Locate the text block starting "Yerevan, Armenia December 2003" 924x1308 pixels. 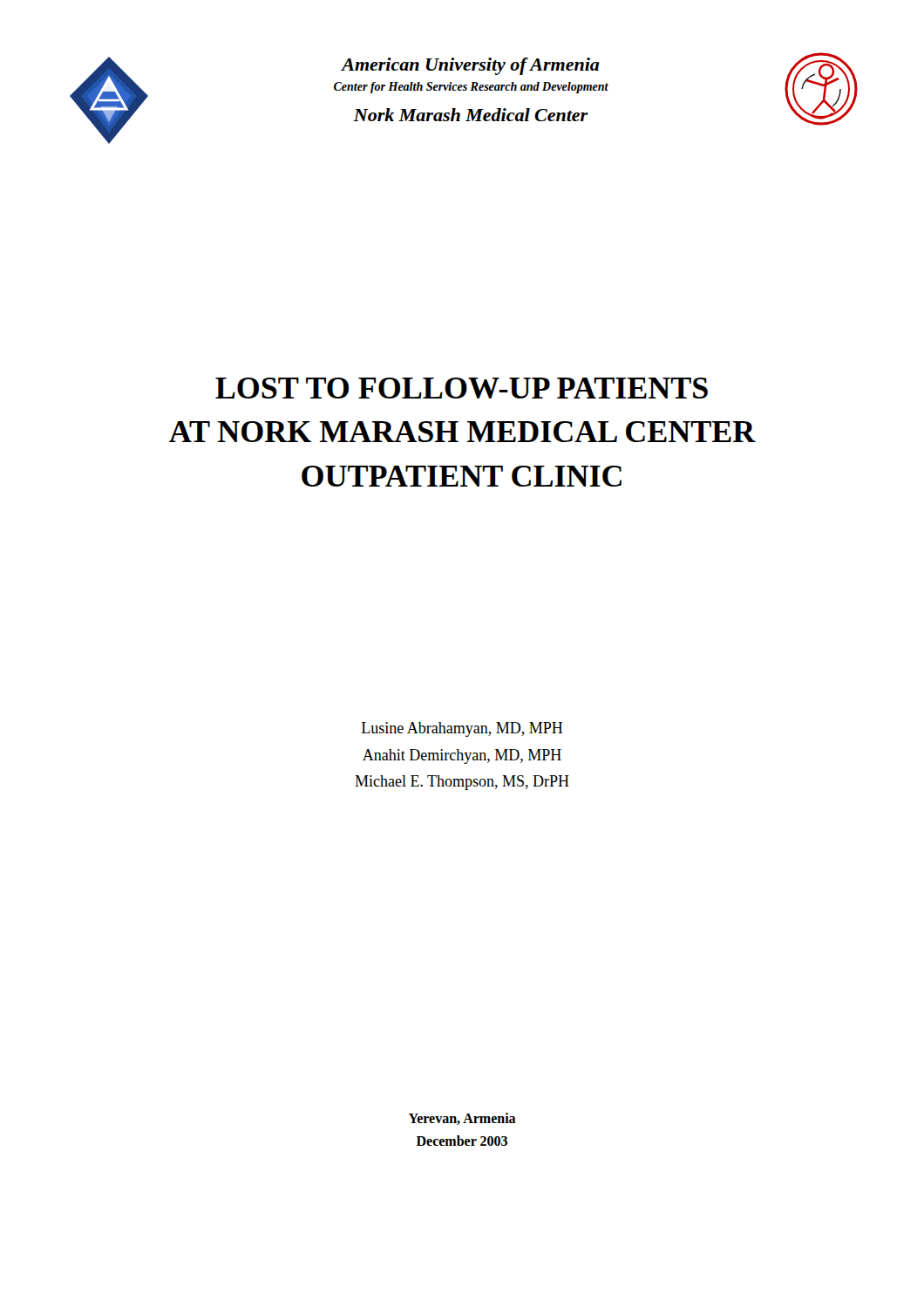point(462,1130)
